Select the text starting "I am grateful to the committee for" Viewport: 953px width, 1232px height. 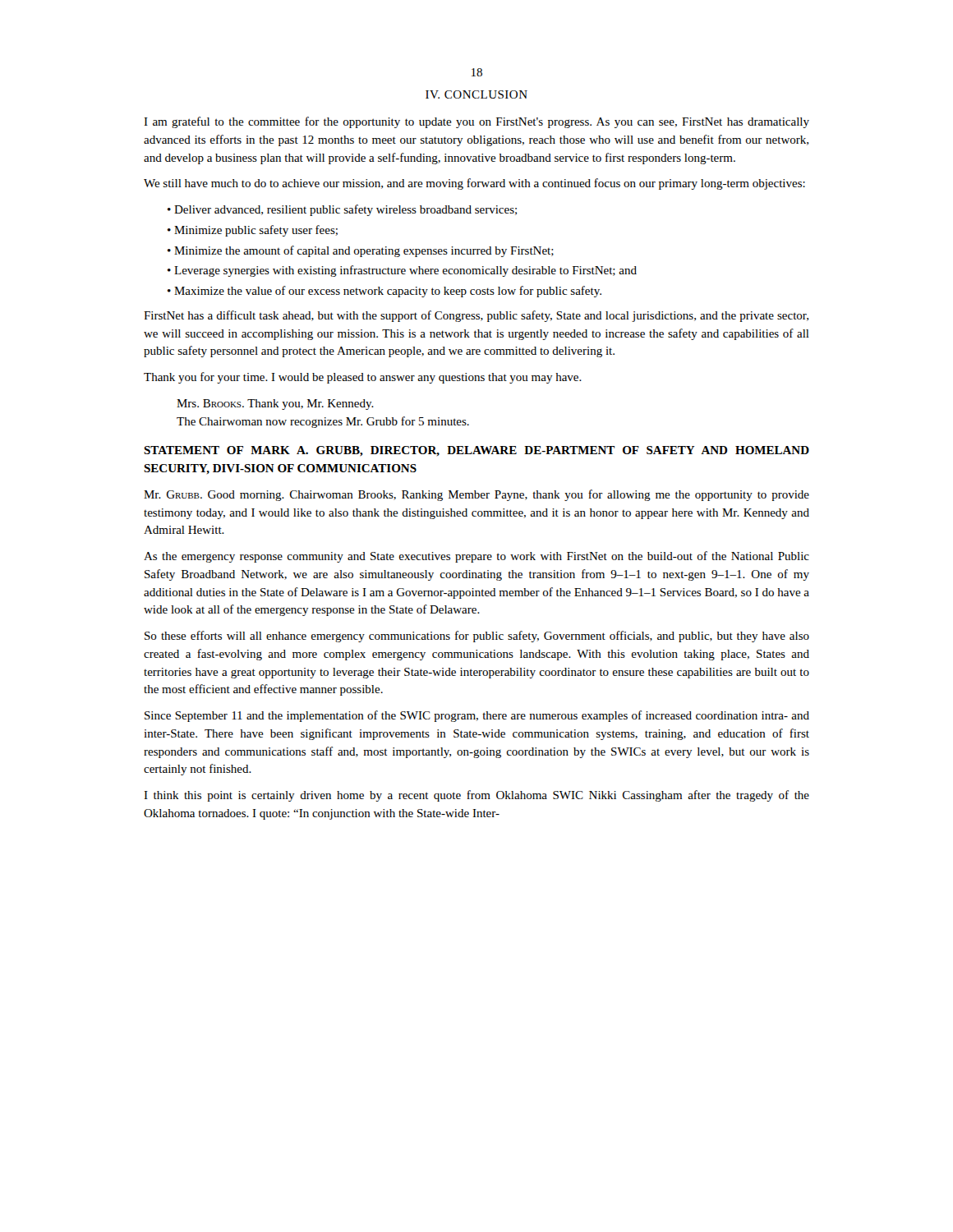(x=476, y=140)
